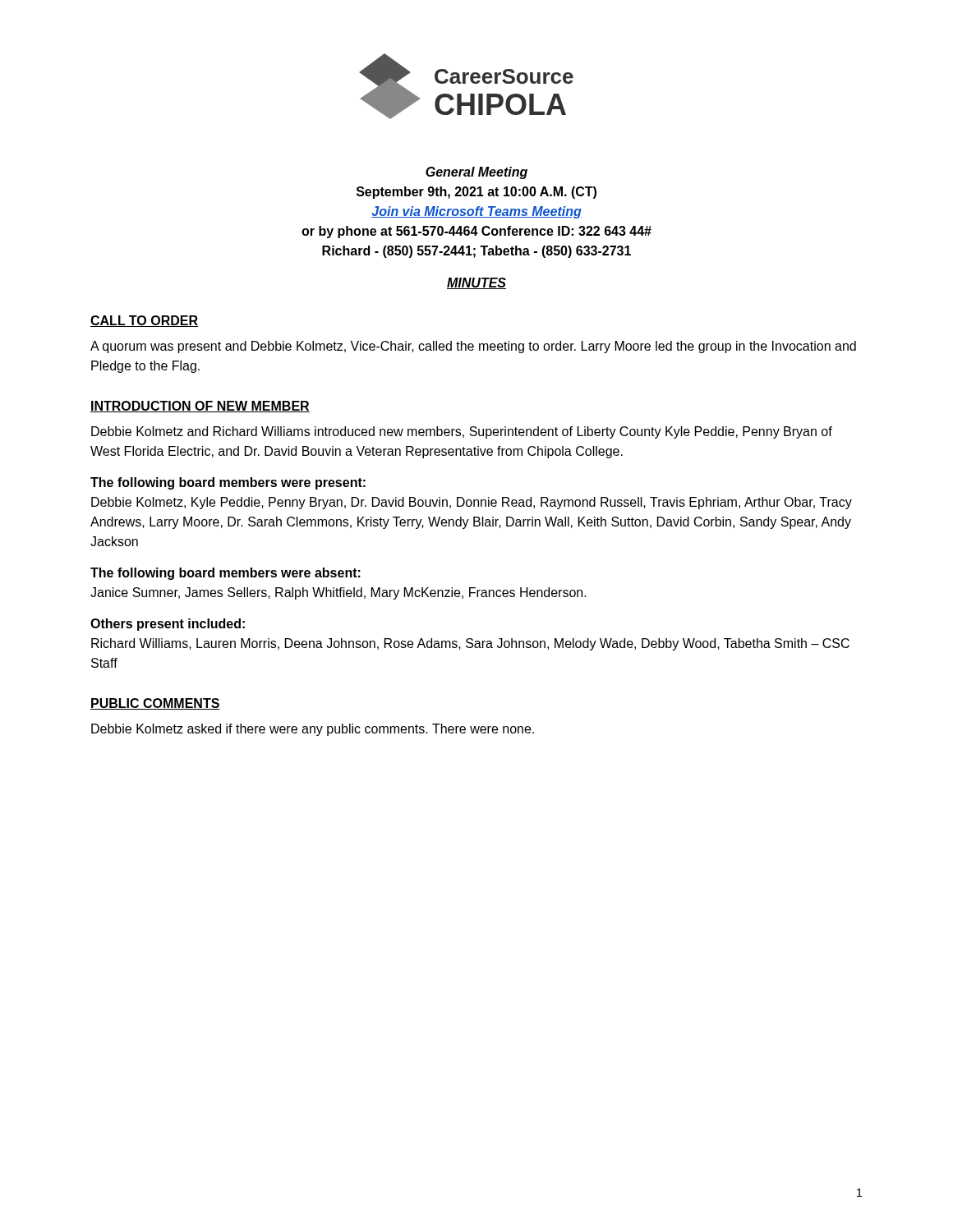The height and width of the screenshot is (1232, 953).
Task: Locate the title
Action: pyautogui.click(x=476, y=212)
